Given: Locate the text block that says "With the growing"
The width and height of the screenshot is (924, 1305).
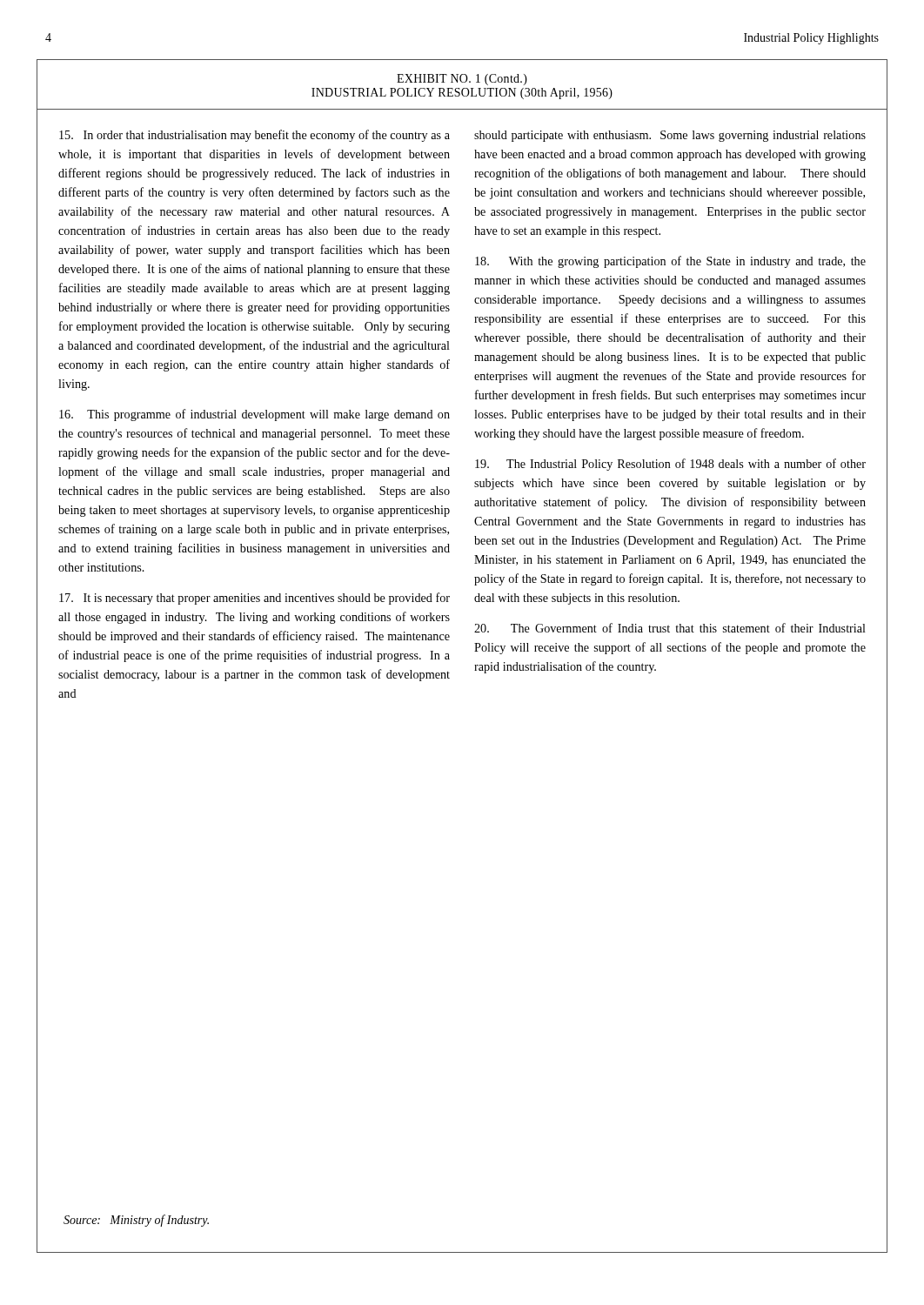Looking at the screenshot, I should tap(670, 347).
